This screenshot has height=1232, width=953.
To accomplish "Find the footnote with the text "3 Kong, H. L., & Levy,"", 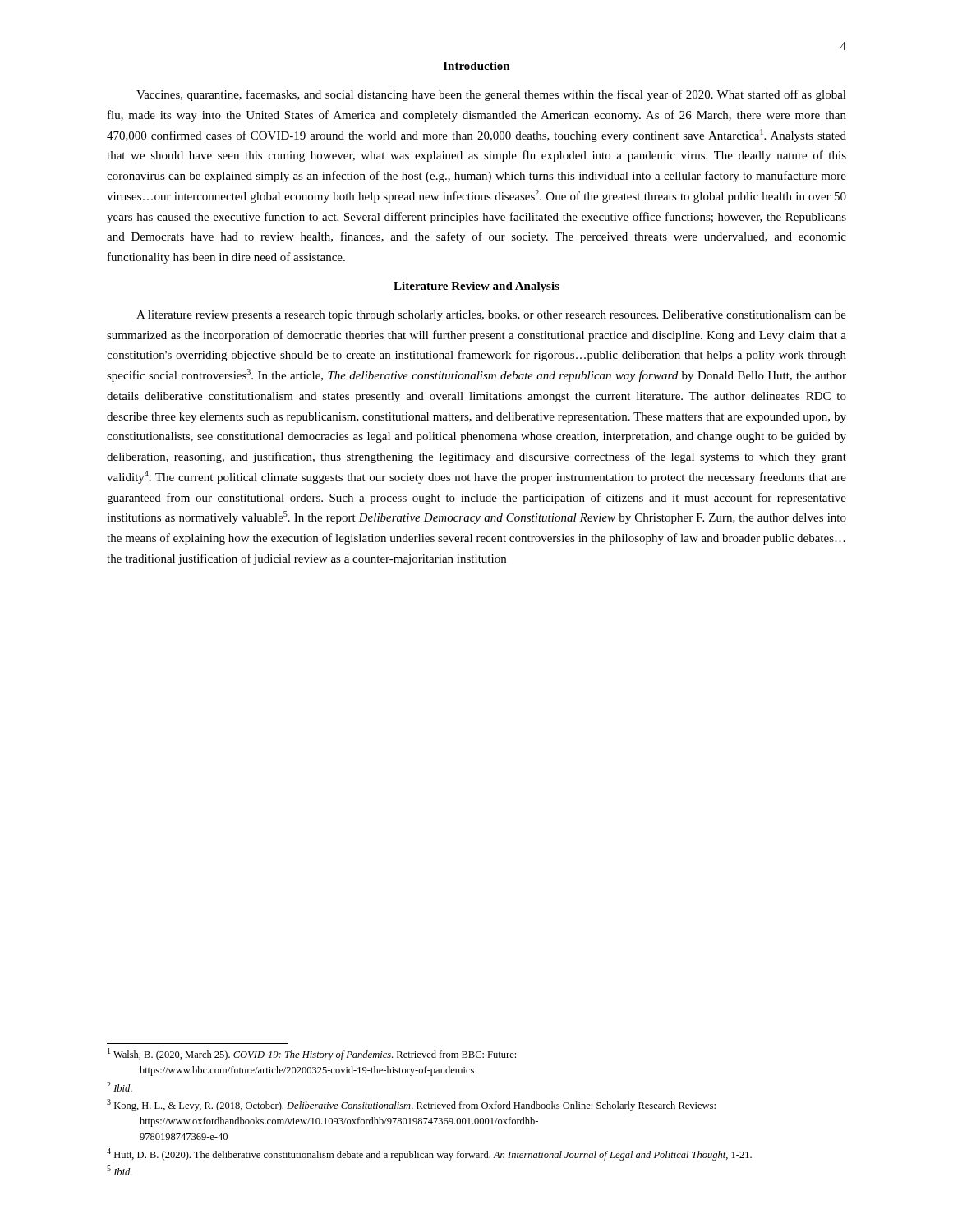I will 412,1120.
